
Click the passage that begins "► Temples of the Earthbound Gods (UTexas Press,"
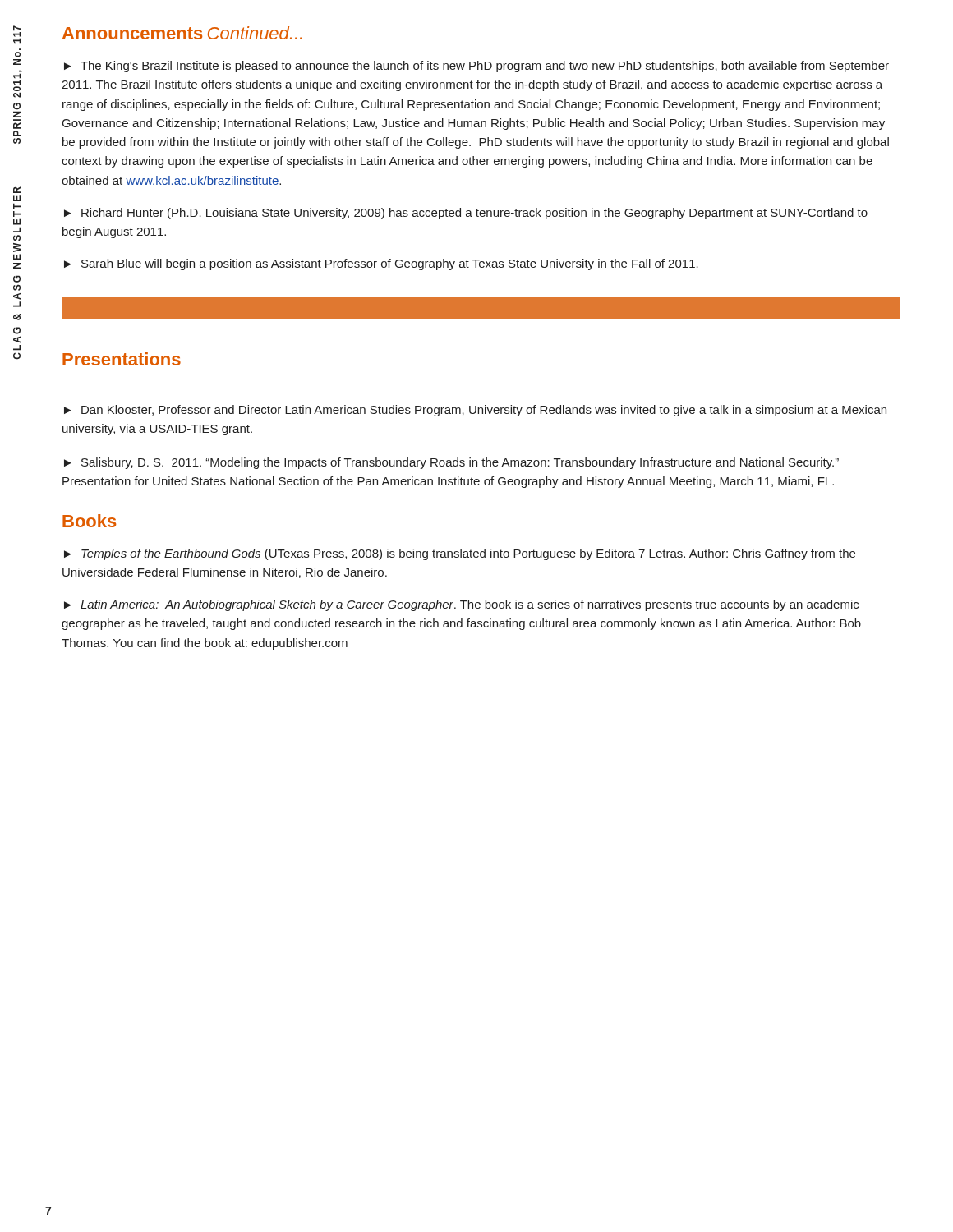[459, 562]
